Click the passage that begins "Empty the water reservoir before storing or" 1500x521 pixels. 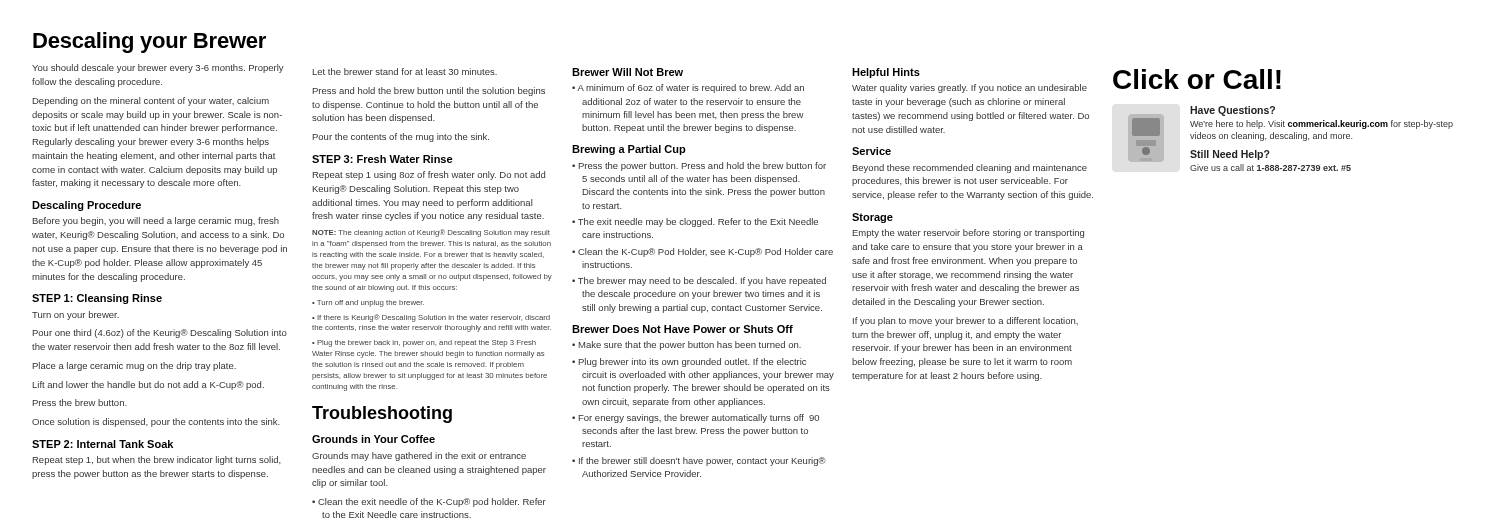click(973, 268)
